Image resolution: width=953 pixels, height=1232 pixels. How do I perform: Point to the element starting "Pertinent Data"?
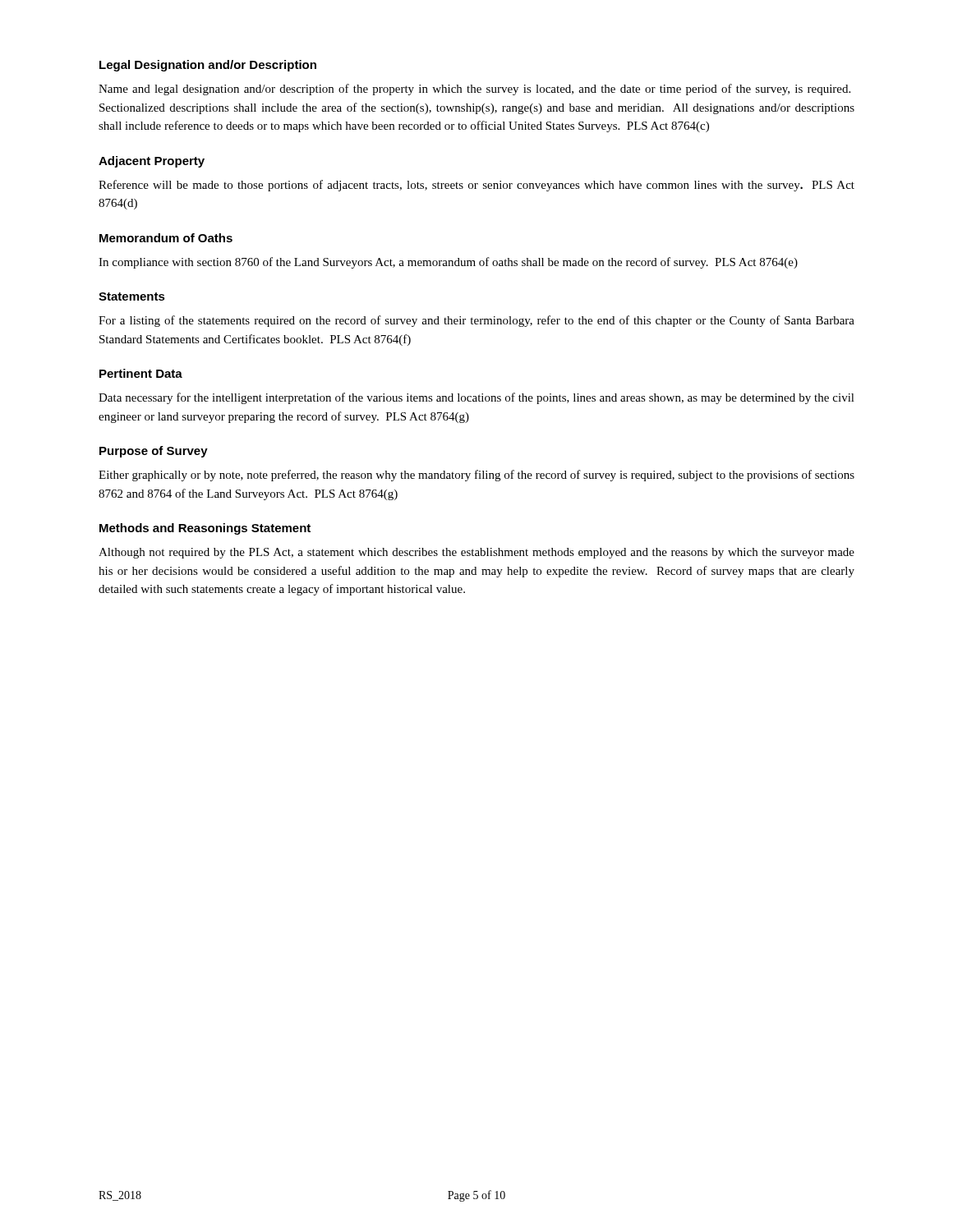pyautogui.click(x=140, y=373)
